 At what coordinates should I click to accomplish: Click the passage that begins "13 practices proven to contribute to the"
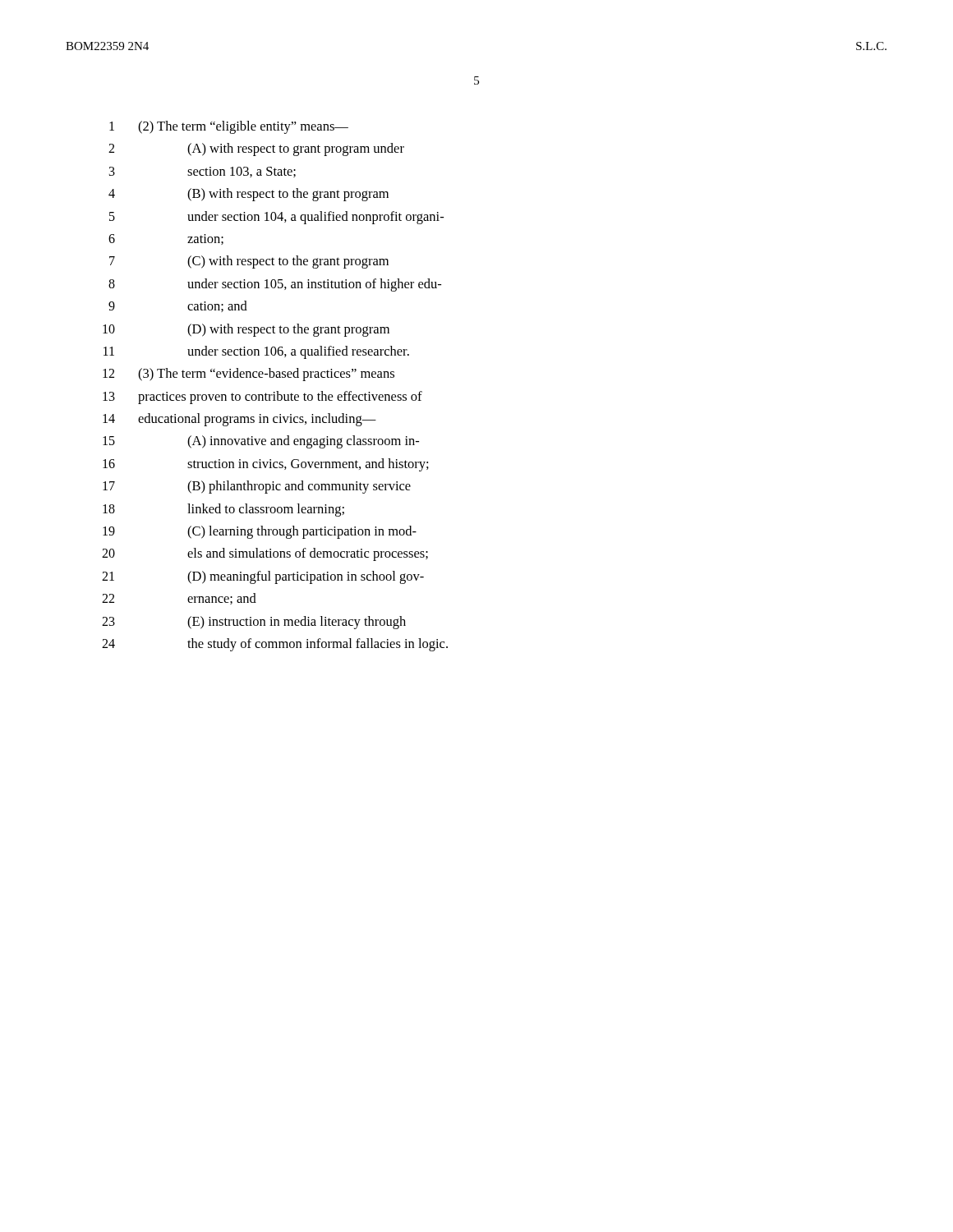click(x=262, y=398)
